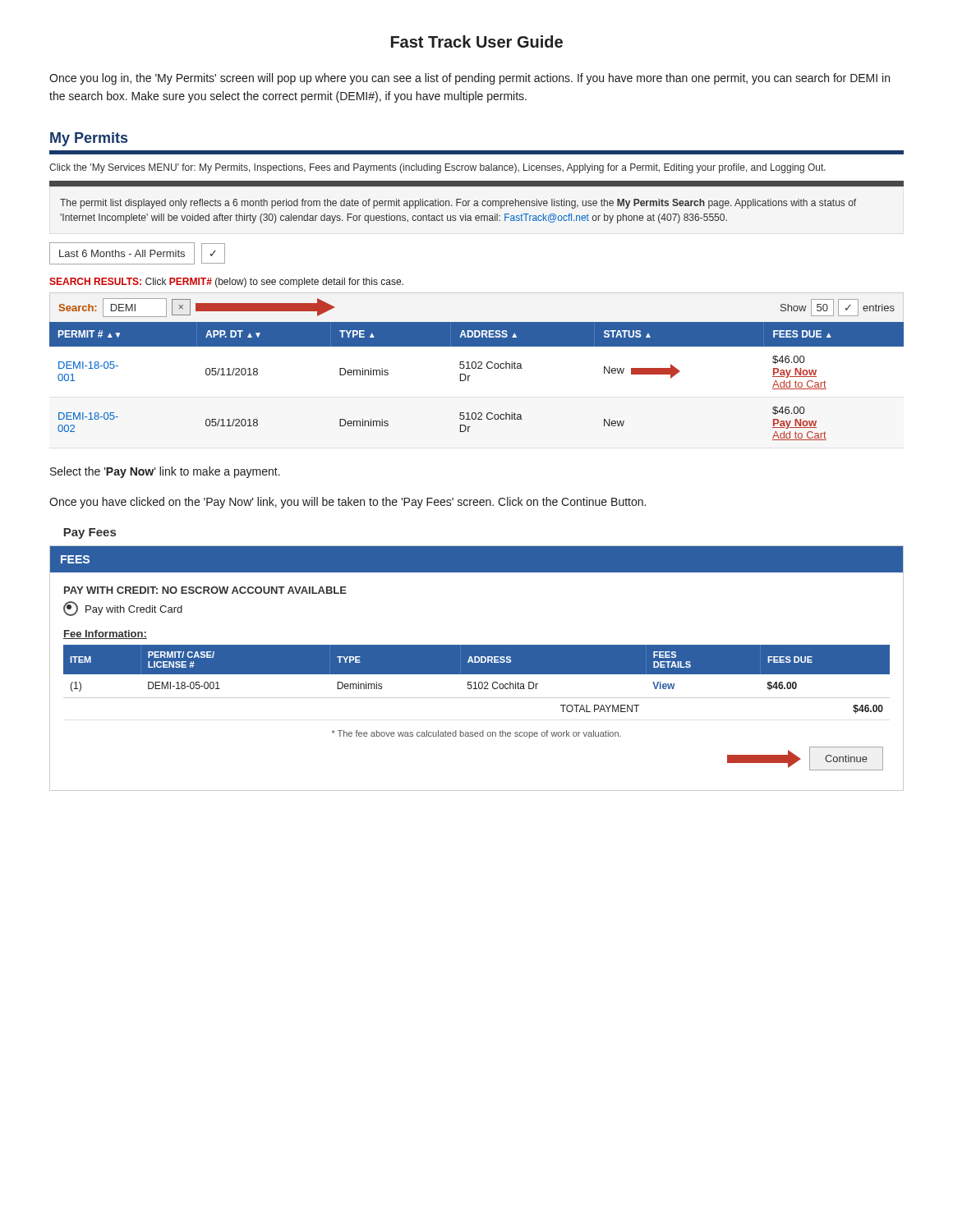This screenshot has width=953, height=1232.
Task: Click the passage that begins "SEARCH RESULTS: Click PERMIT# (below) to see"
Action: [227, 282]
